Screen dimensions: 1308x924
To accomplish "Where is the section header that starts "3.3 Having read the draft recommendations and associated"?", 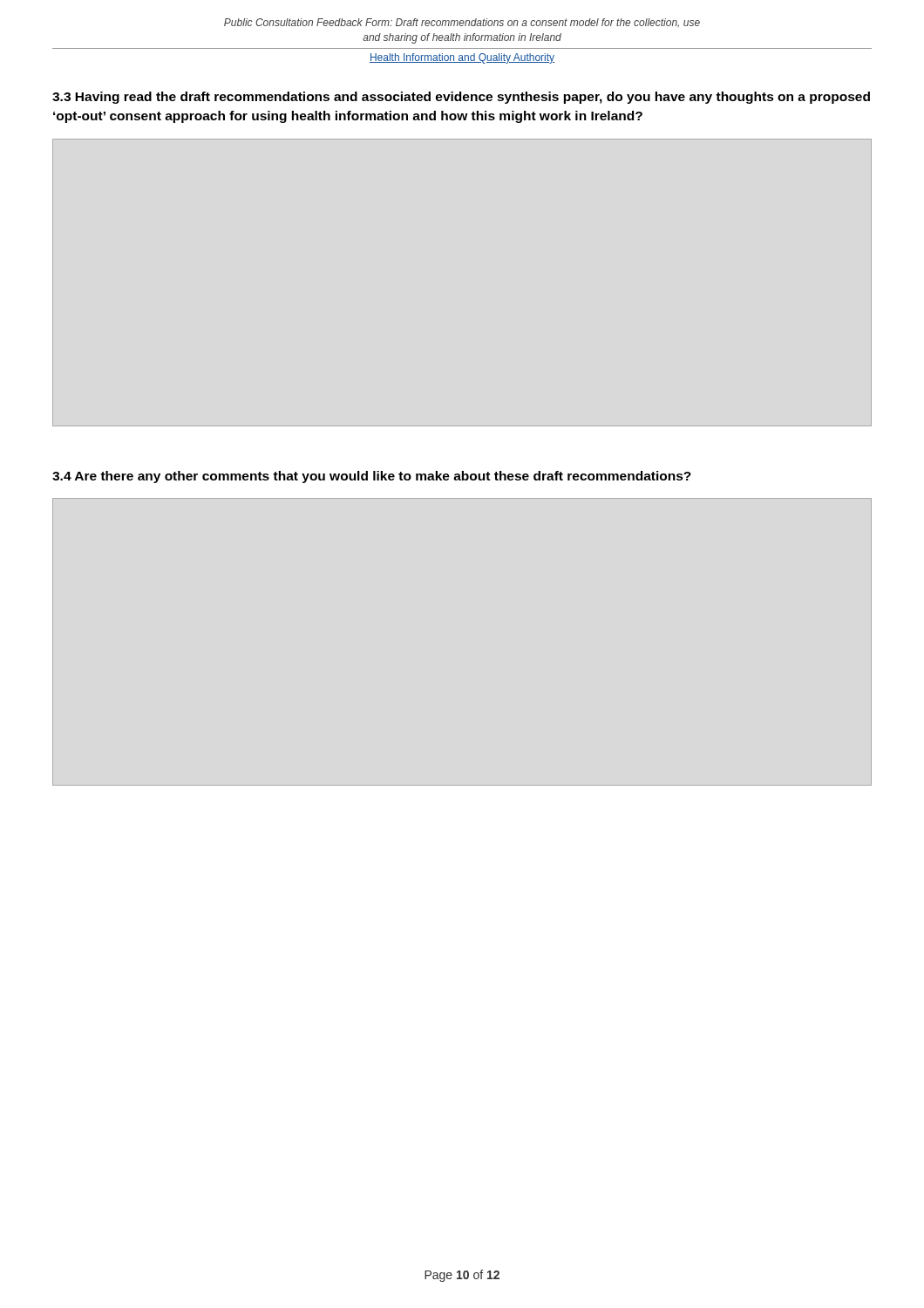I will pos(461,106).
